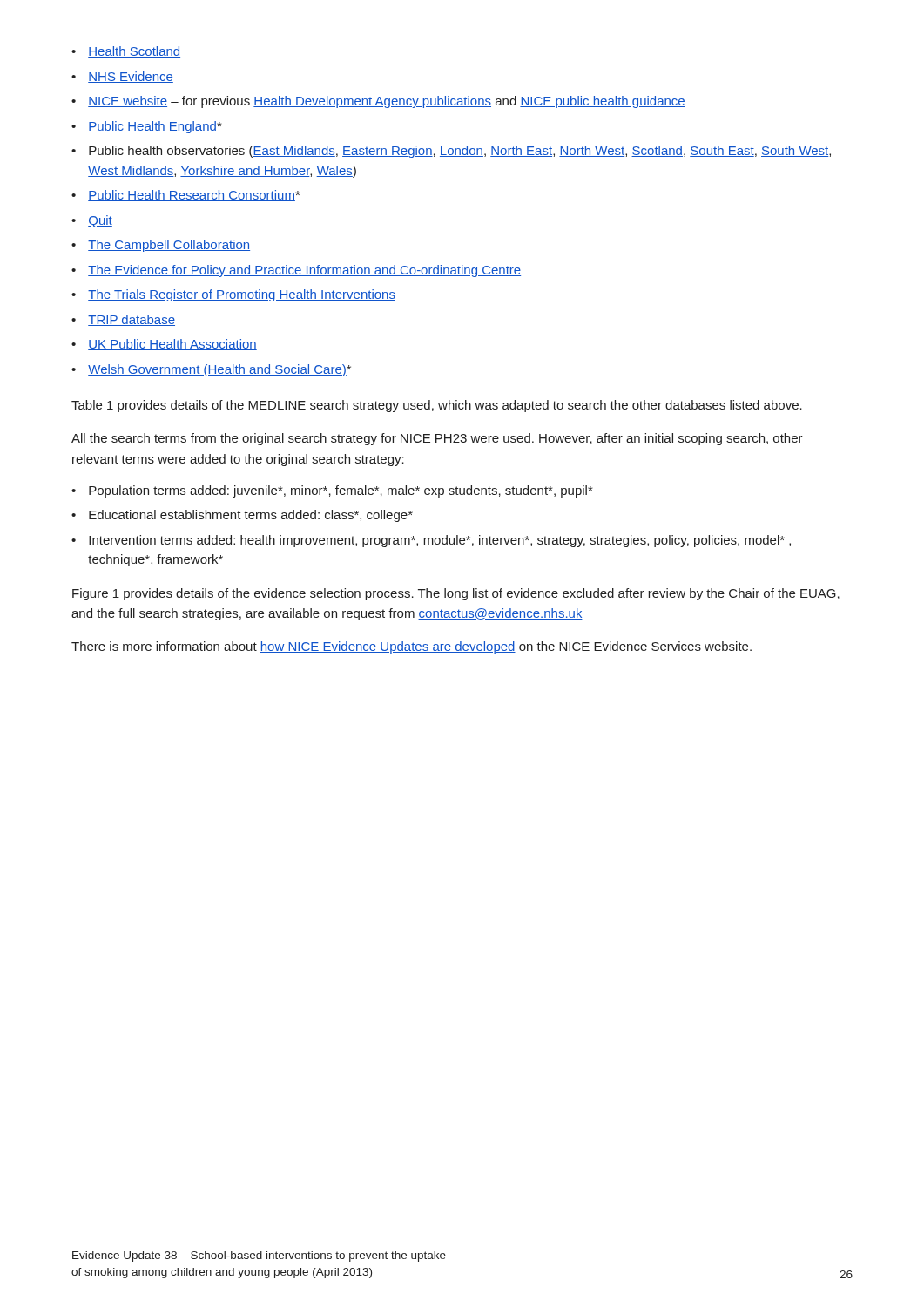Viewport: 924px width, 1307px height.
Task: Locate the text "Educational establishment terms added: class*, college*"
Action: (x=250, y=515)
